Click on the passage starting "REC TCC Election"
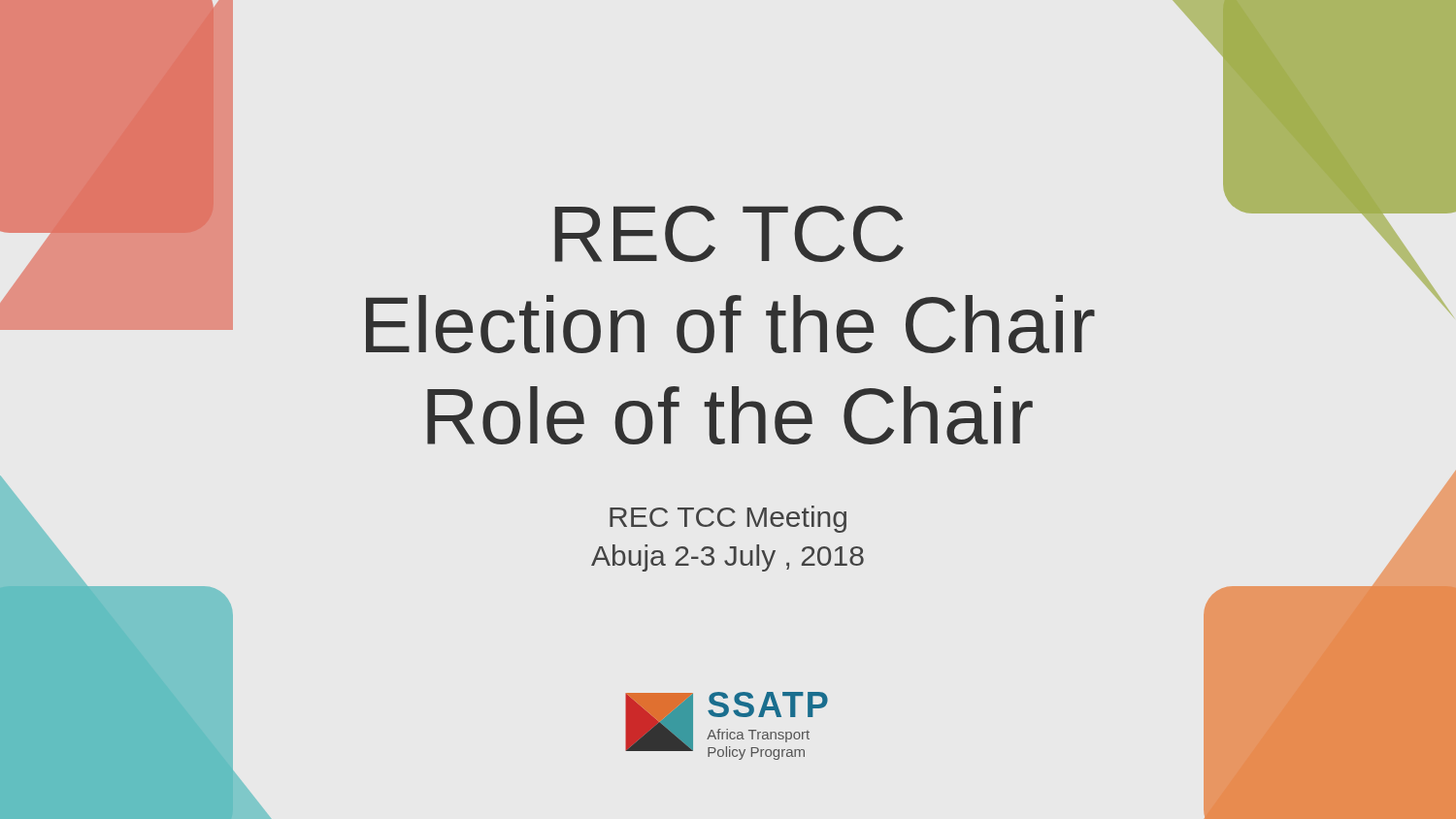The image size is (1456, 819). (x=728, y=325)
